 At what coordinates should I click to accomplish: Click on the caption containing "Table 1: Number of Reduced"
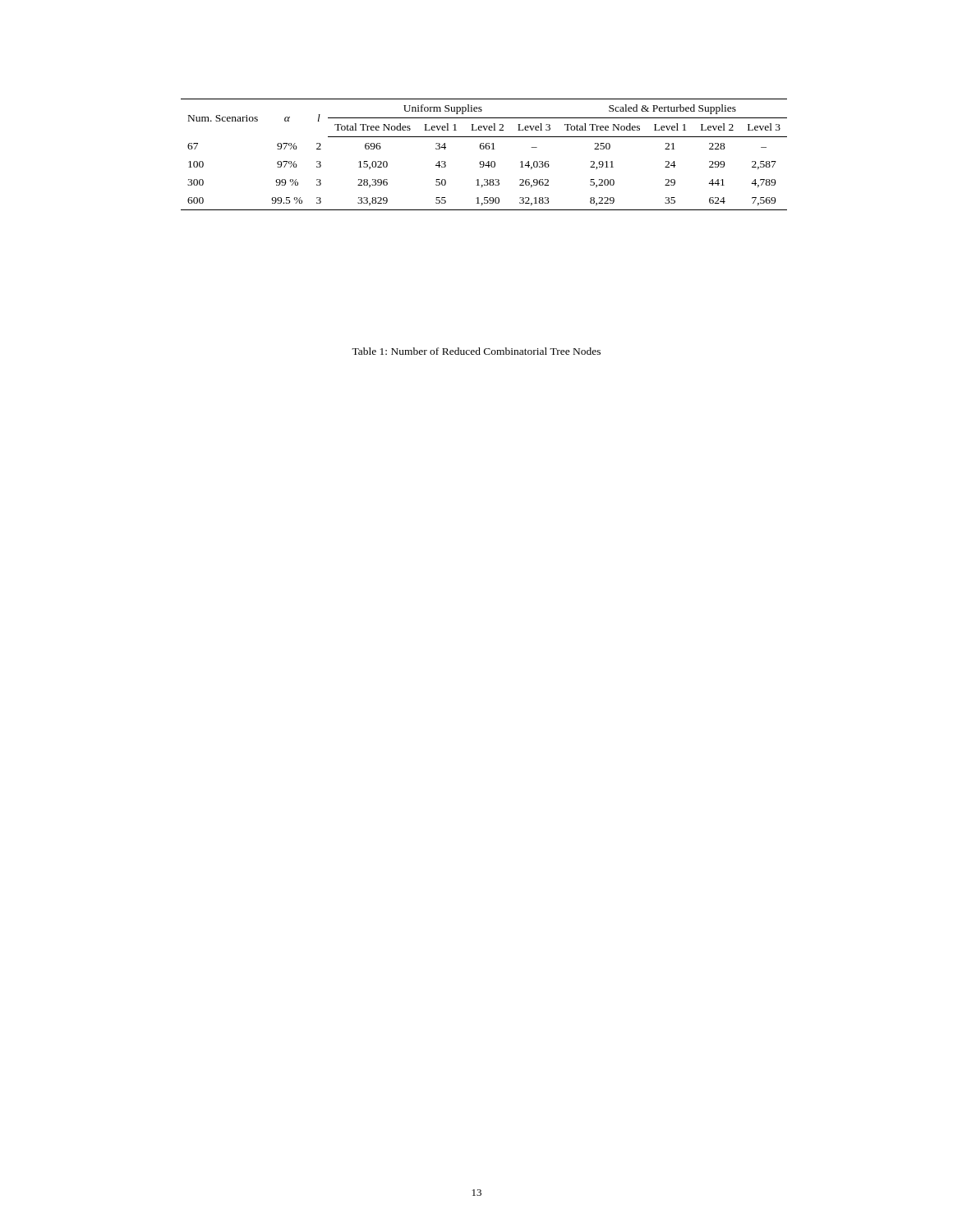(x=476, y=351)
